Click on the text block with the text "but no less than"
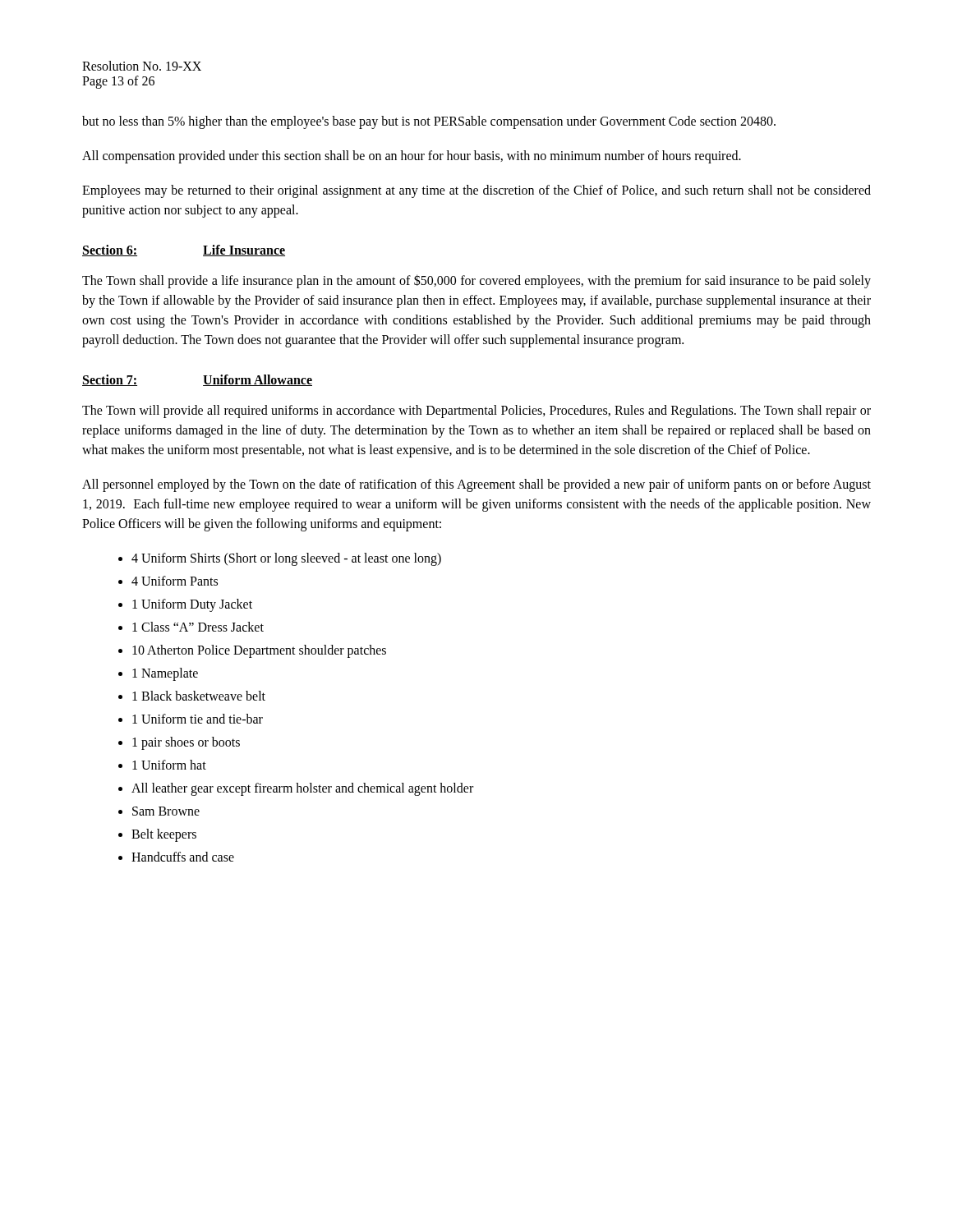Image resolution: width=953 pixels, height=1232 pixels. 429,121
